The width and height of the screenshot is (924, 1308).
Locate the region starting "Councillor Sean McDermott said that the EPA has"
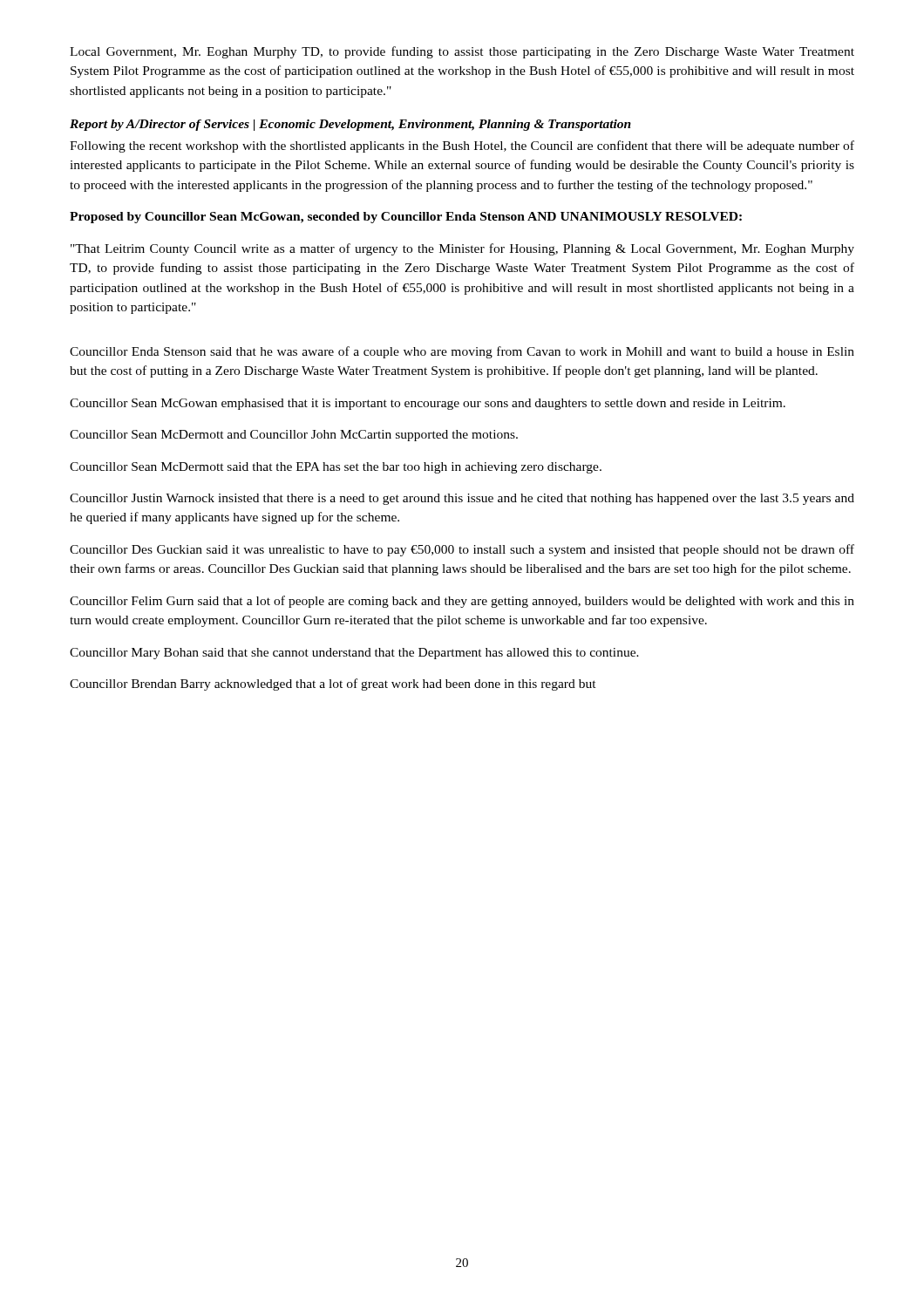(x=336, y=466)
